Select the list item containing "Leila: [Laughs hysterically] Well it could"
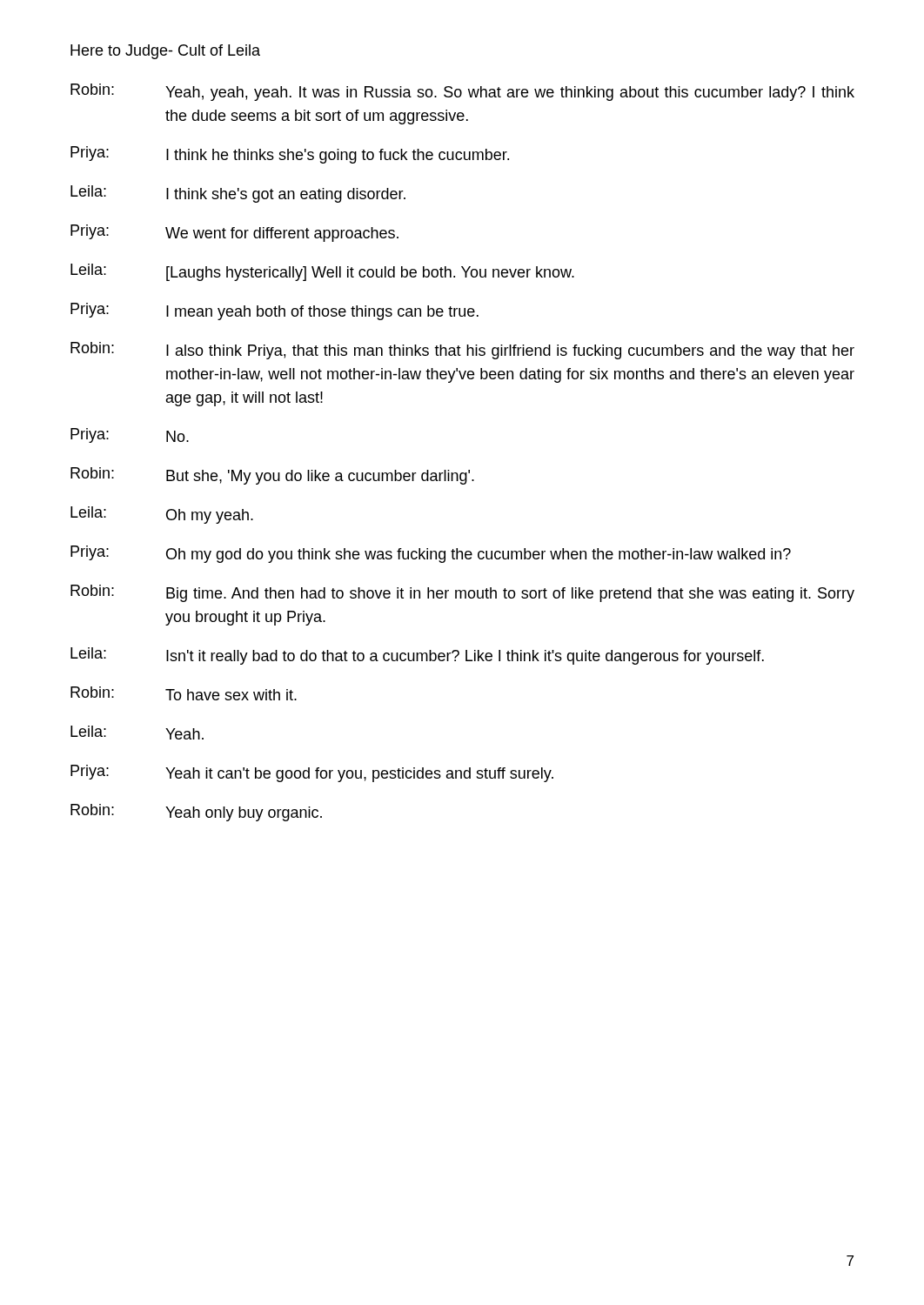This screenshot has height=1305, width=924. point(462,273)
